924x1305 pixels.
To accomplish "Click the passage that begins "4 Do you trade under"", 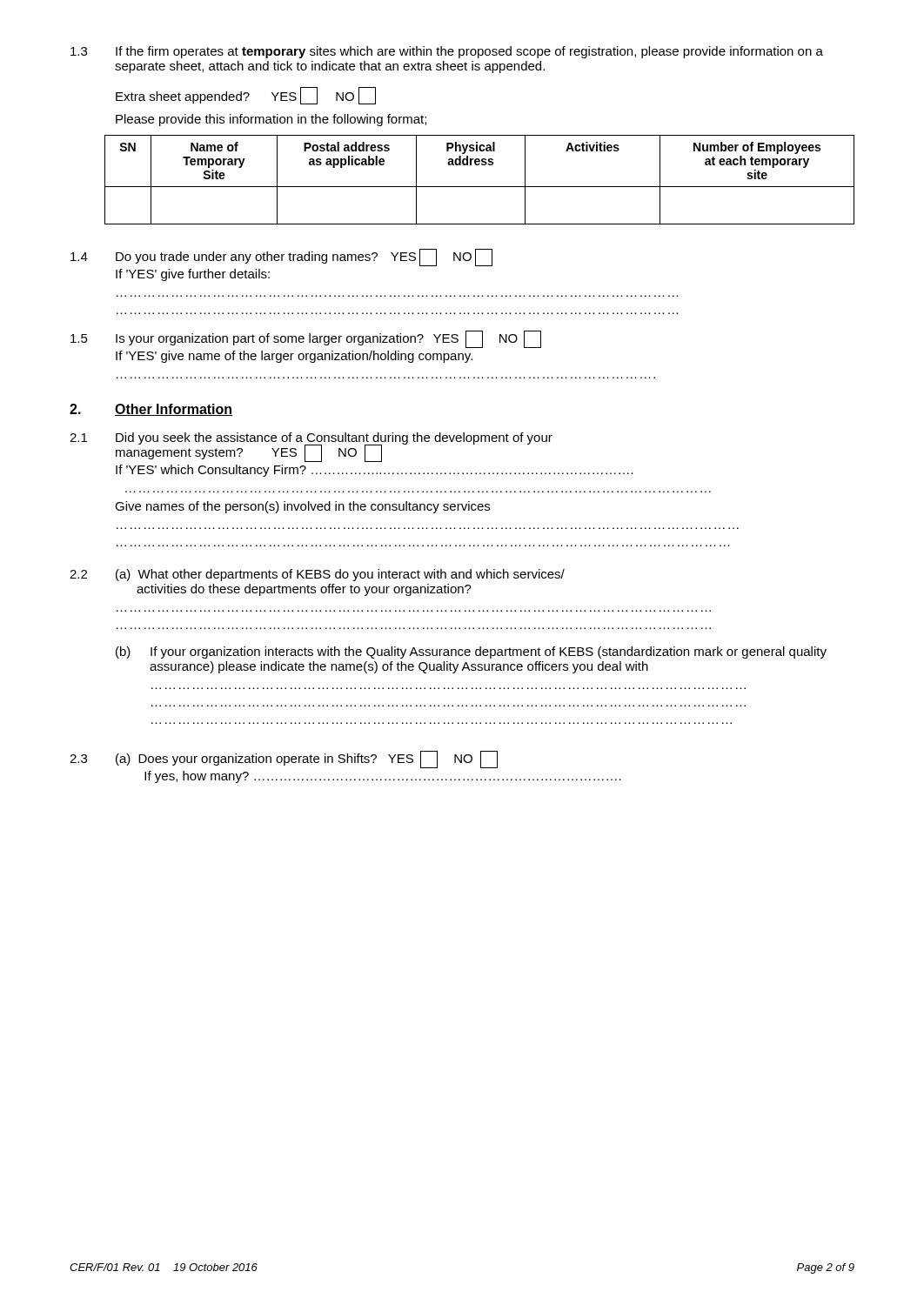I will [462, 265].
